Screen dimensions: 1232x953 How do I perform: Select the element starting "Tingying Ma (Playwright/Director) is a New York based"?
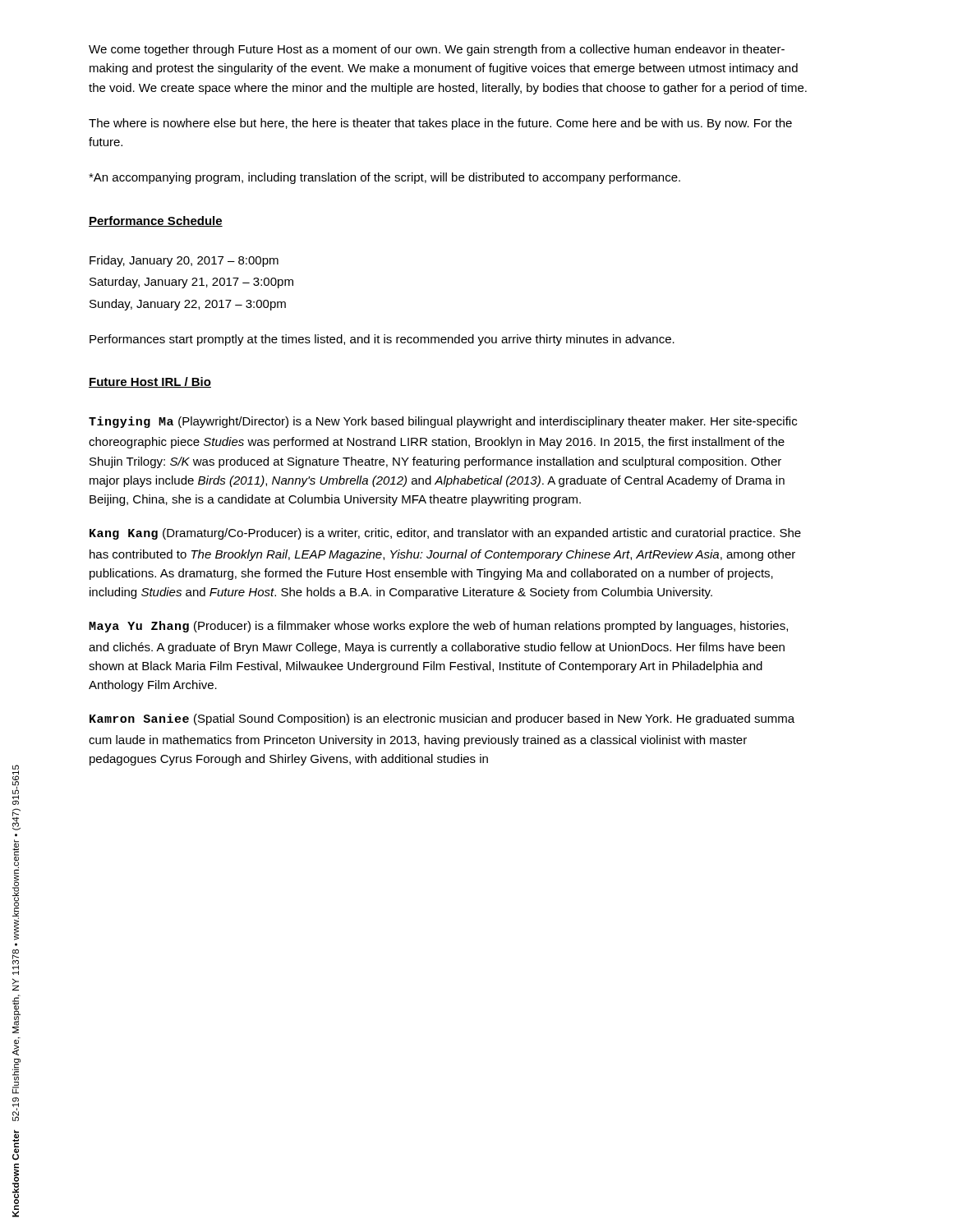443,460
